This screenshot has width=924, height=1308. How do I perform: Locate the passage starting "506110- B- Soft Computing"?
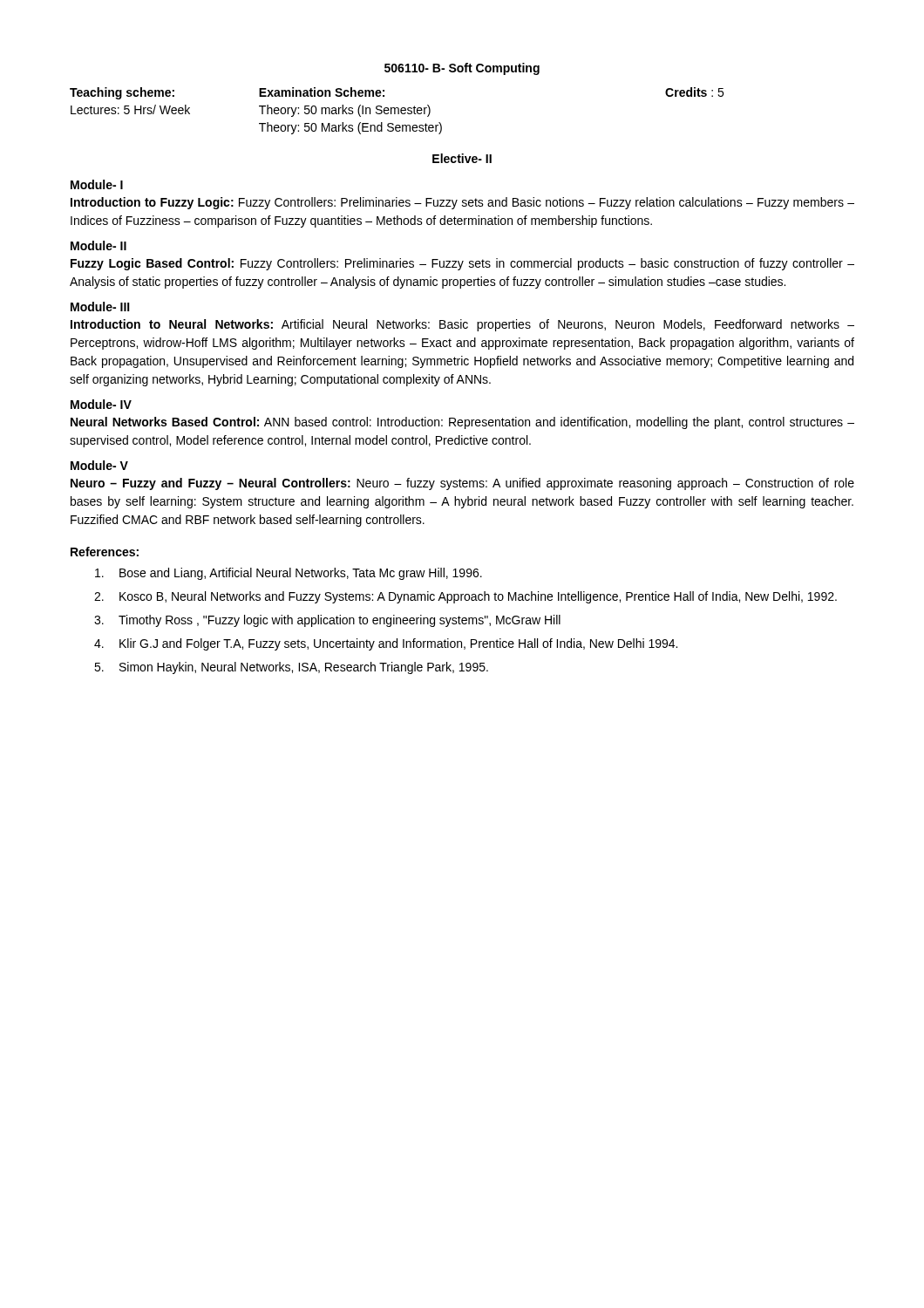point(462,68)
